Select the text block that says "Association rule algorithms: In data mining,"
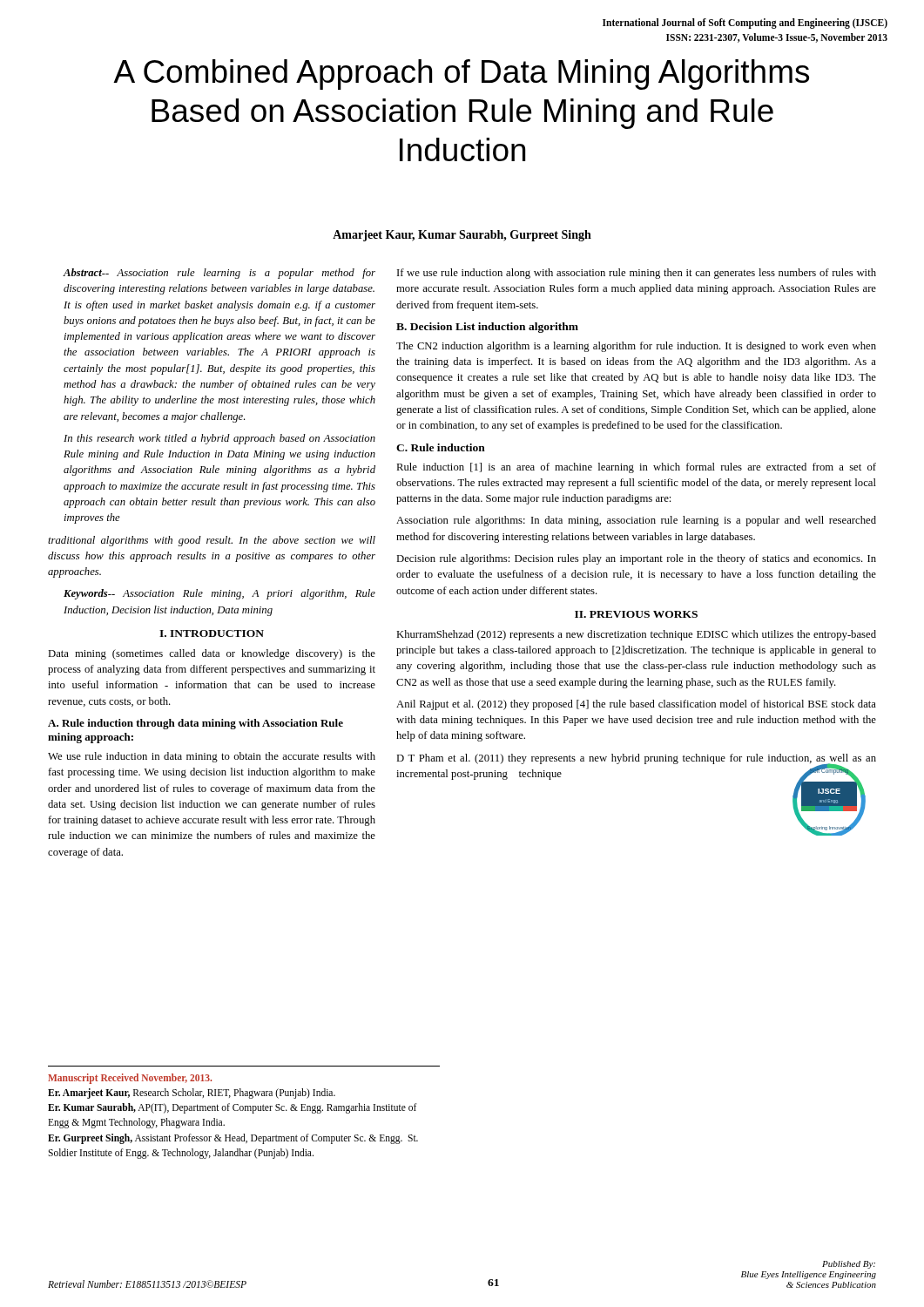 coord(636,528)
